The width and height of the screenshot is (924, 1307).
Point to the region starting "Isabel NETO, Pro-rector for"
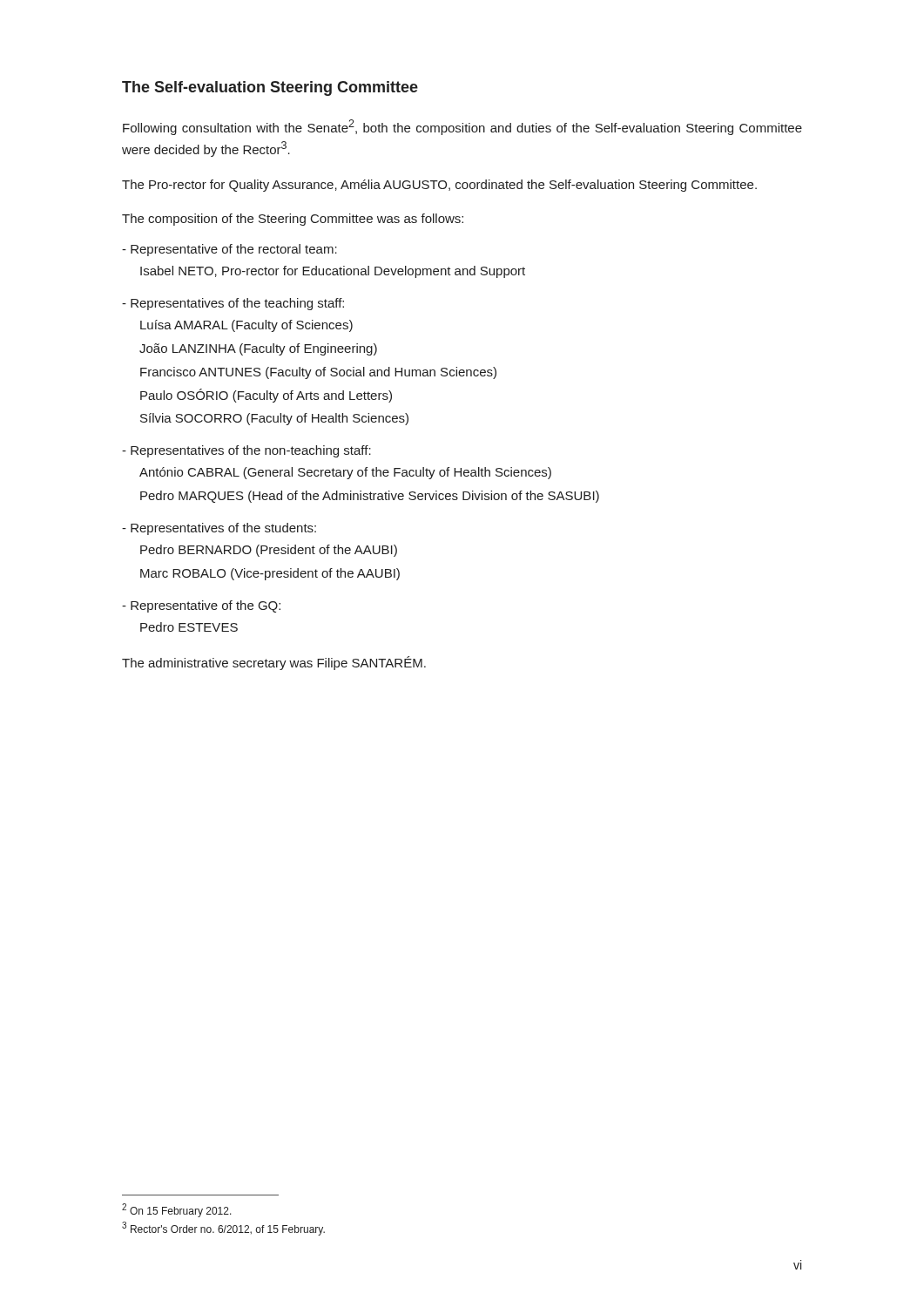pyautogui.click(x=332, y=271)
